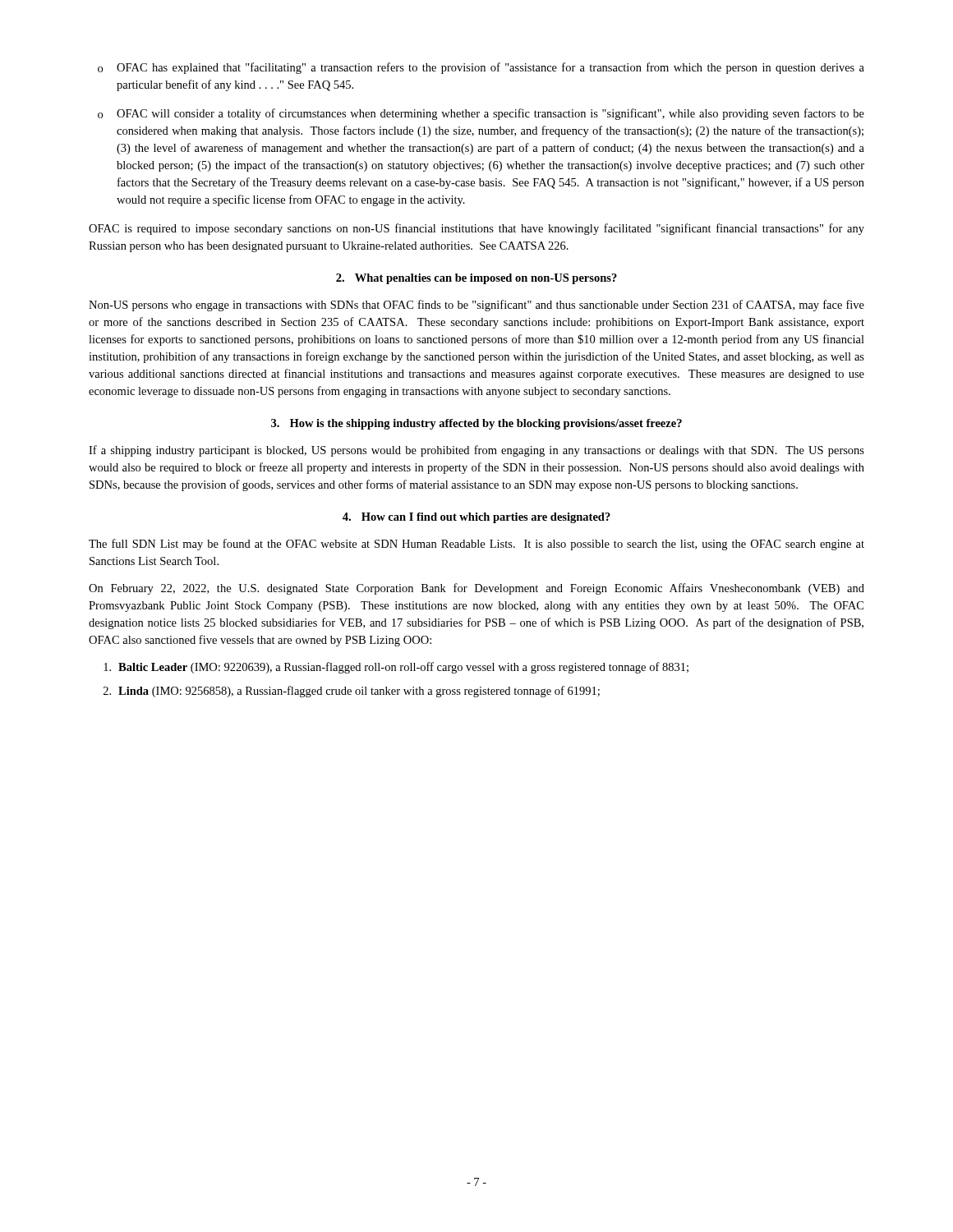This screenshot has width=953, height=1232.
Task: Navigate to the element starting "2. Linda (IMO: 9256858), a"
Action: (476, 692)
